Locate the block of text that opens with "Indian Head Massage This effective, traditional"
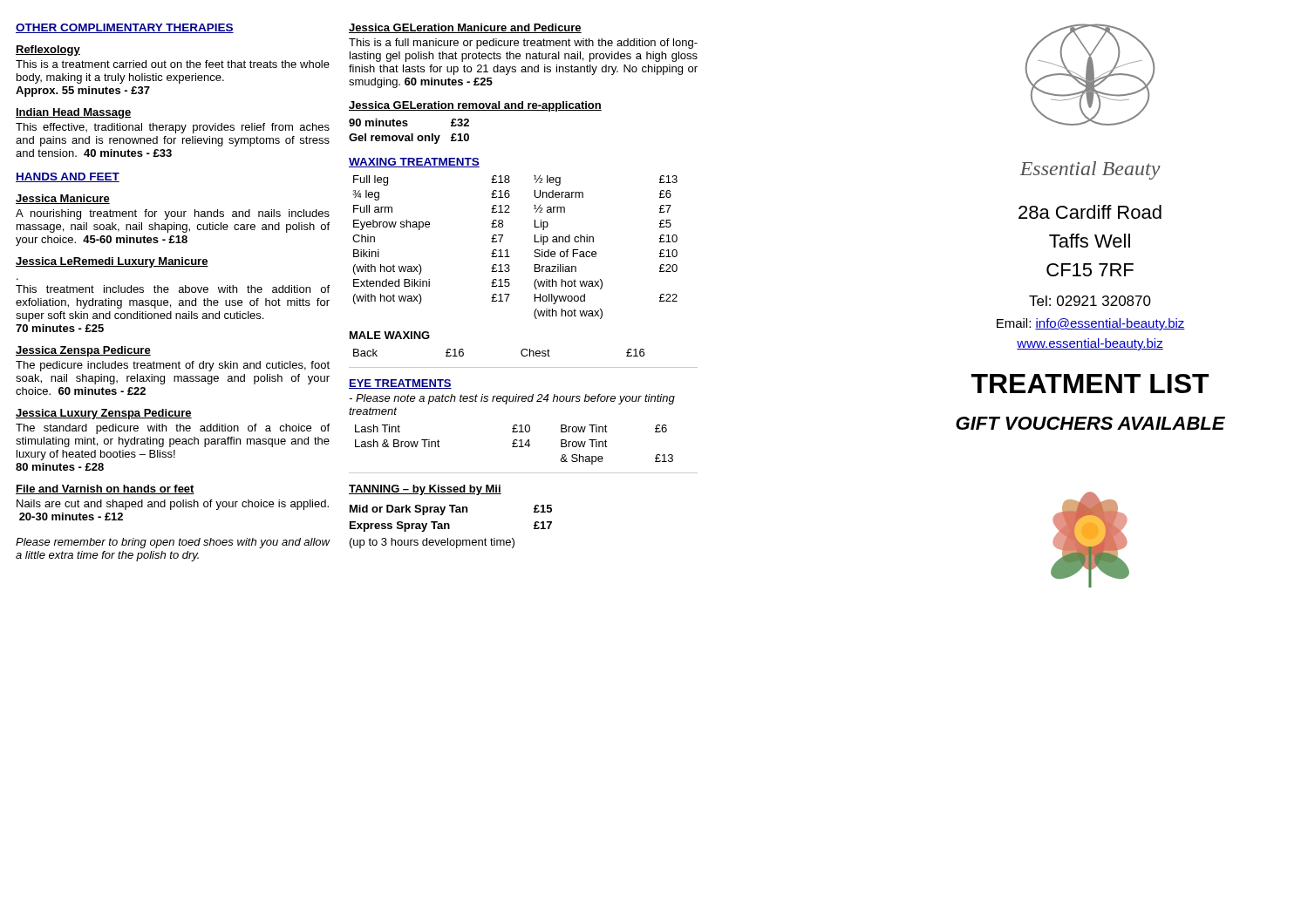This screenshot has height=924, width=1308. (x=173, y=133)
